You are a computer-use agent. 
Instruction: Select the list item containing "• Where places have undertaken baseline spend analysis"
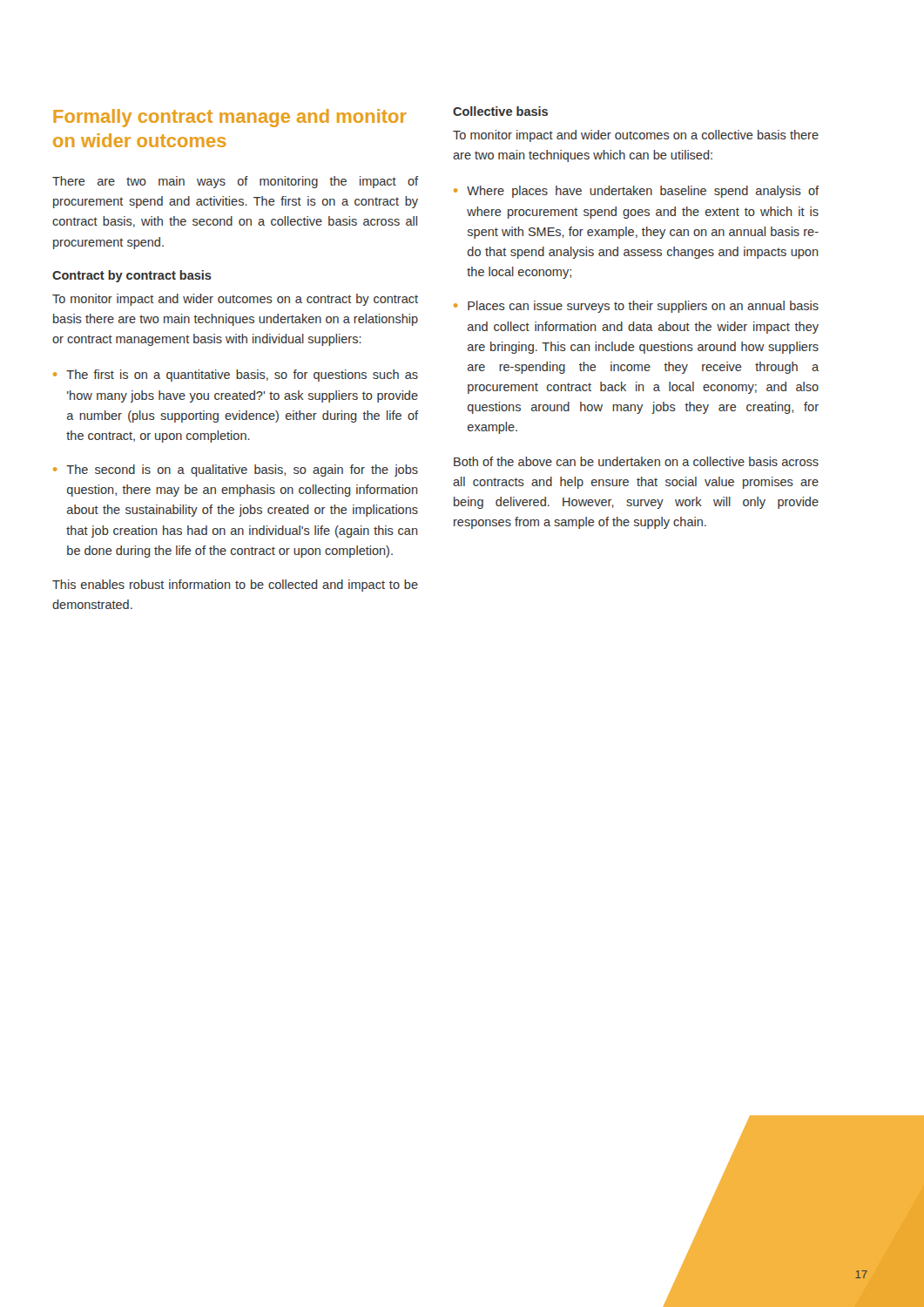coord(636,232)
